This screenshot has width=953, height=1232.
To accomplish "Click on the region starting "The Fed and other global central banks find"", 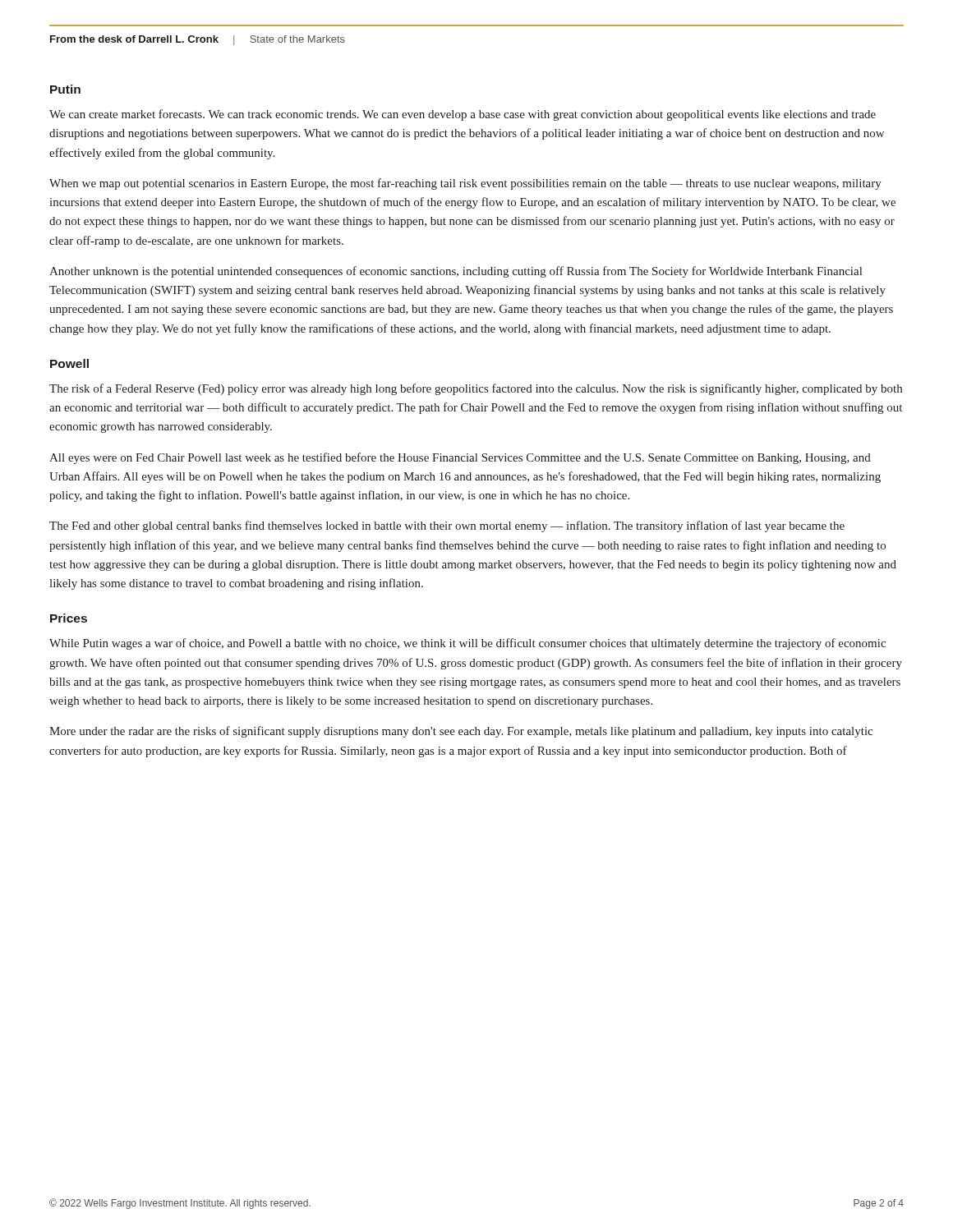I will 473,555.
